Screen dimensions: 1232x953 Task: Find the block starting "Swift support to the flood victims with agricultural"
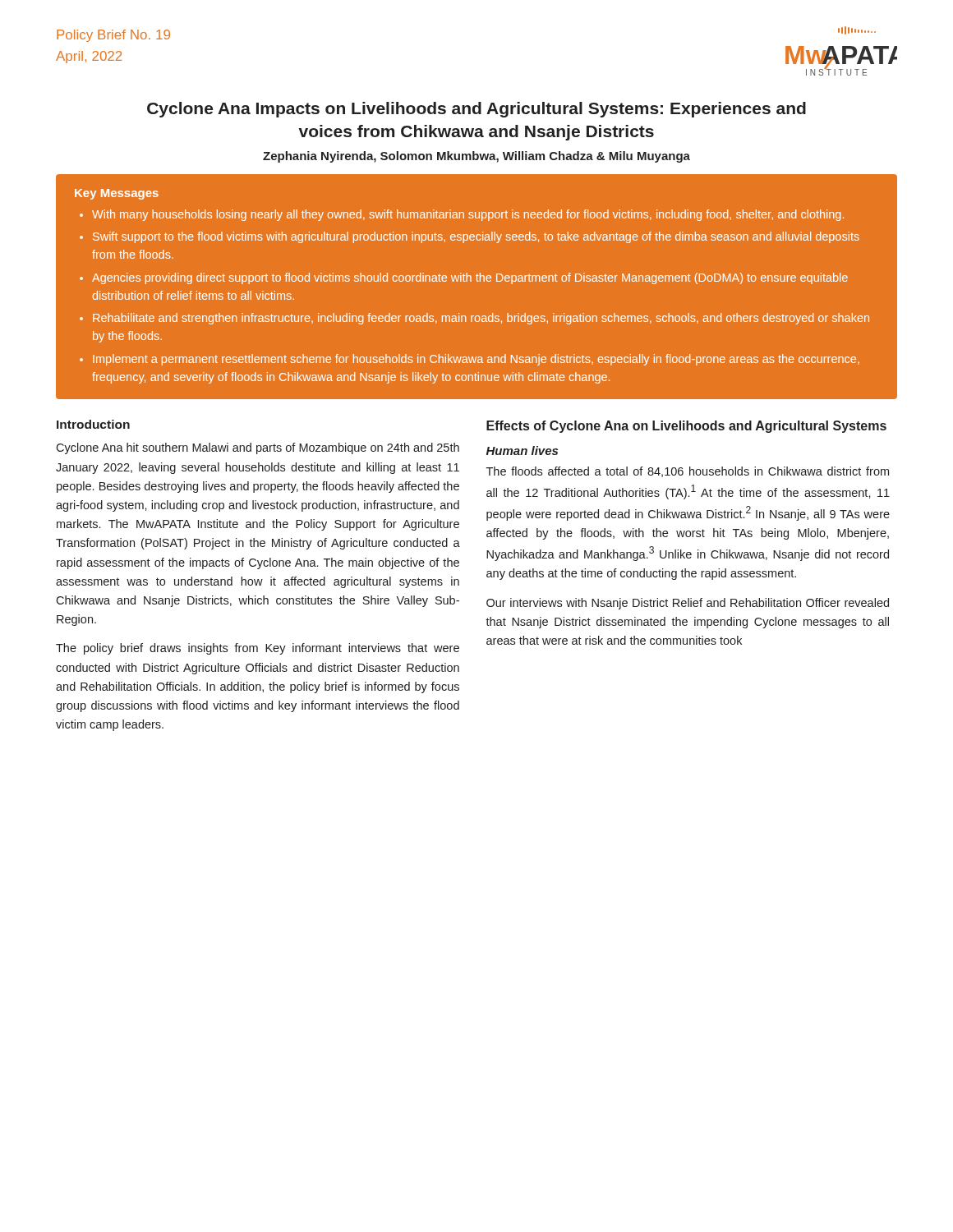(x=476, y=246)
